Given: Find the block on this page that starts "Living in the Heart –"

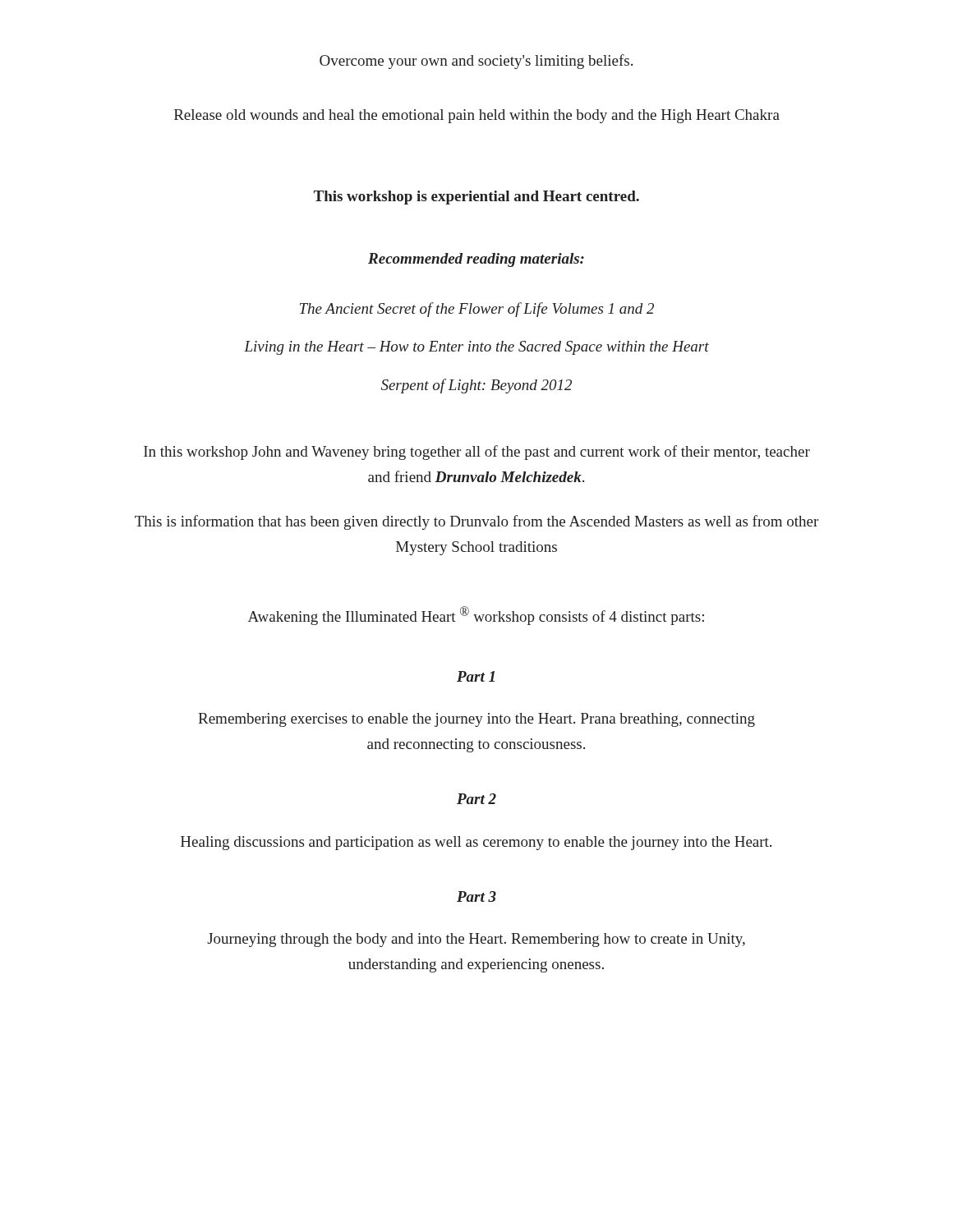Looking at the screenshot, I should 476,347.
